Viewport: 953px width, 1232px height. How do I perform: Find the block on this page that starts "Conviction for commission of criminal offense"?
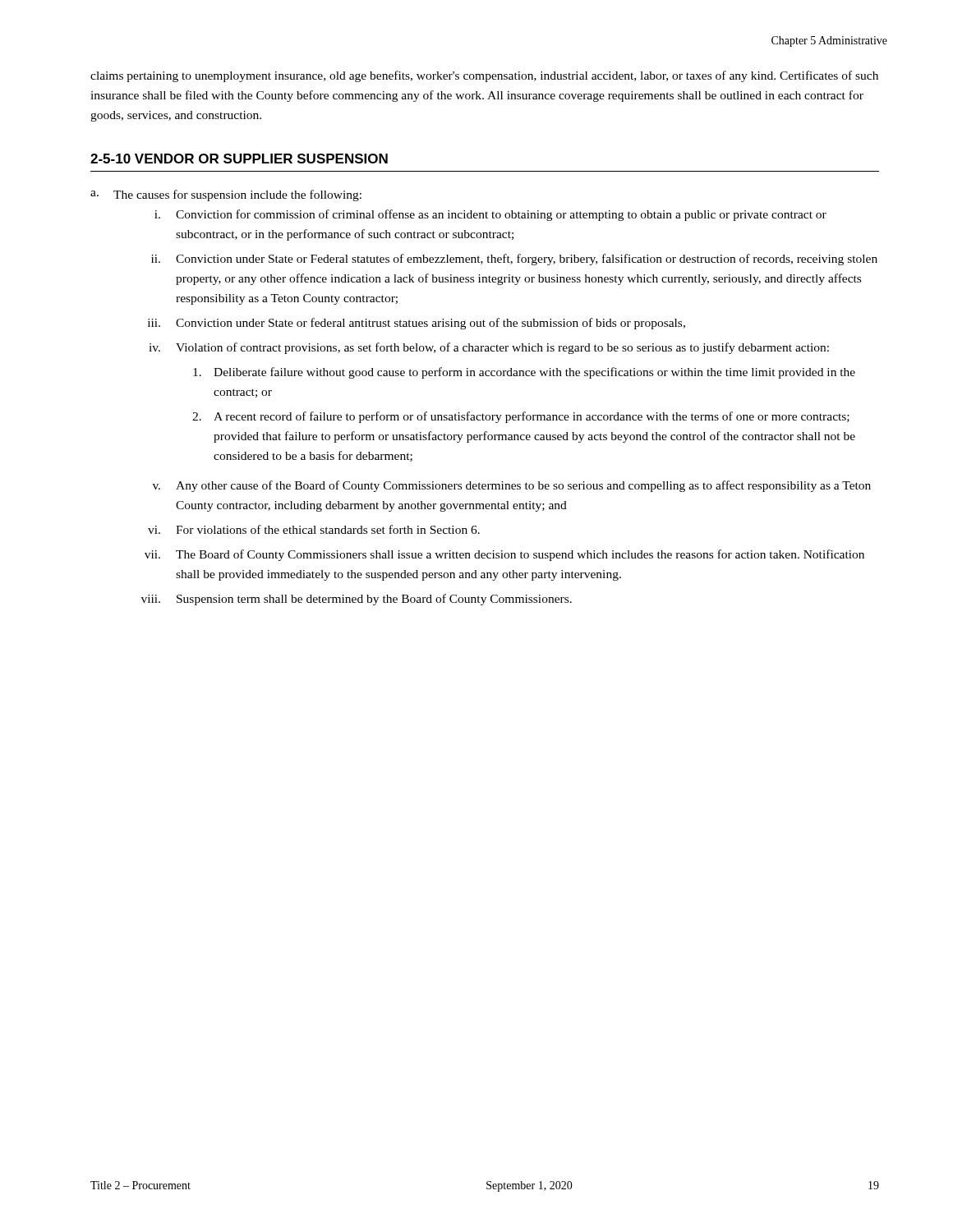501,224
